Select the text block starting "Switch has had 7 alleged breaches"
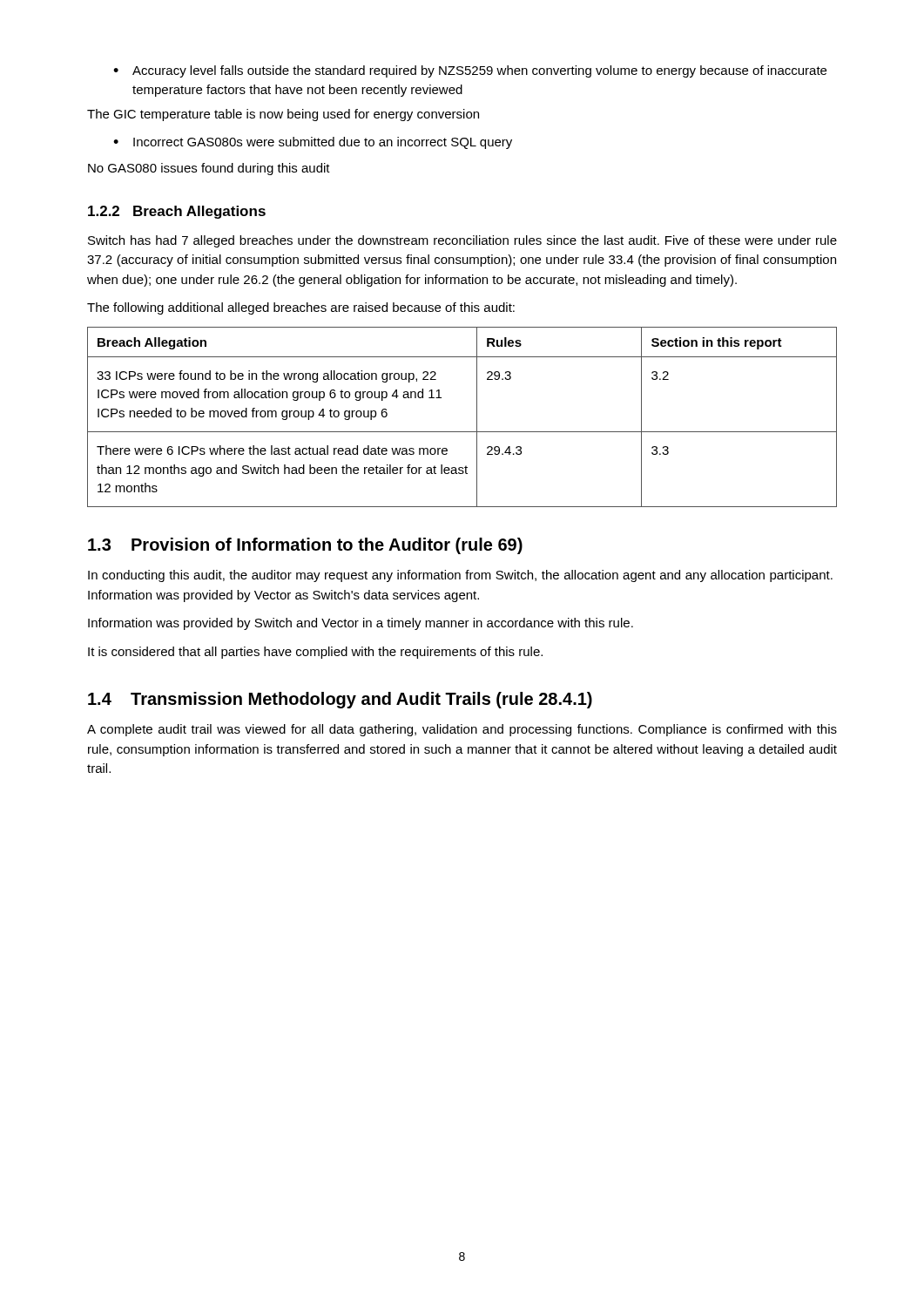The width and height of the screenshot is (924, 1307). (462, 260)
